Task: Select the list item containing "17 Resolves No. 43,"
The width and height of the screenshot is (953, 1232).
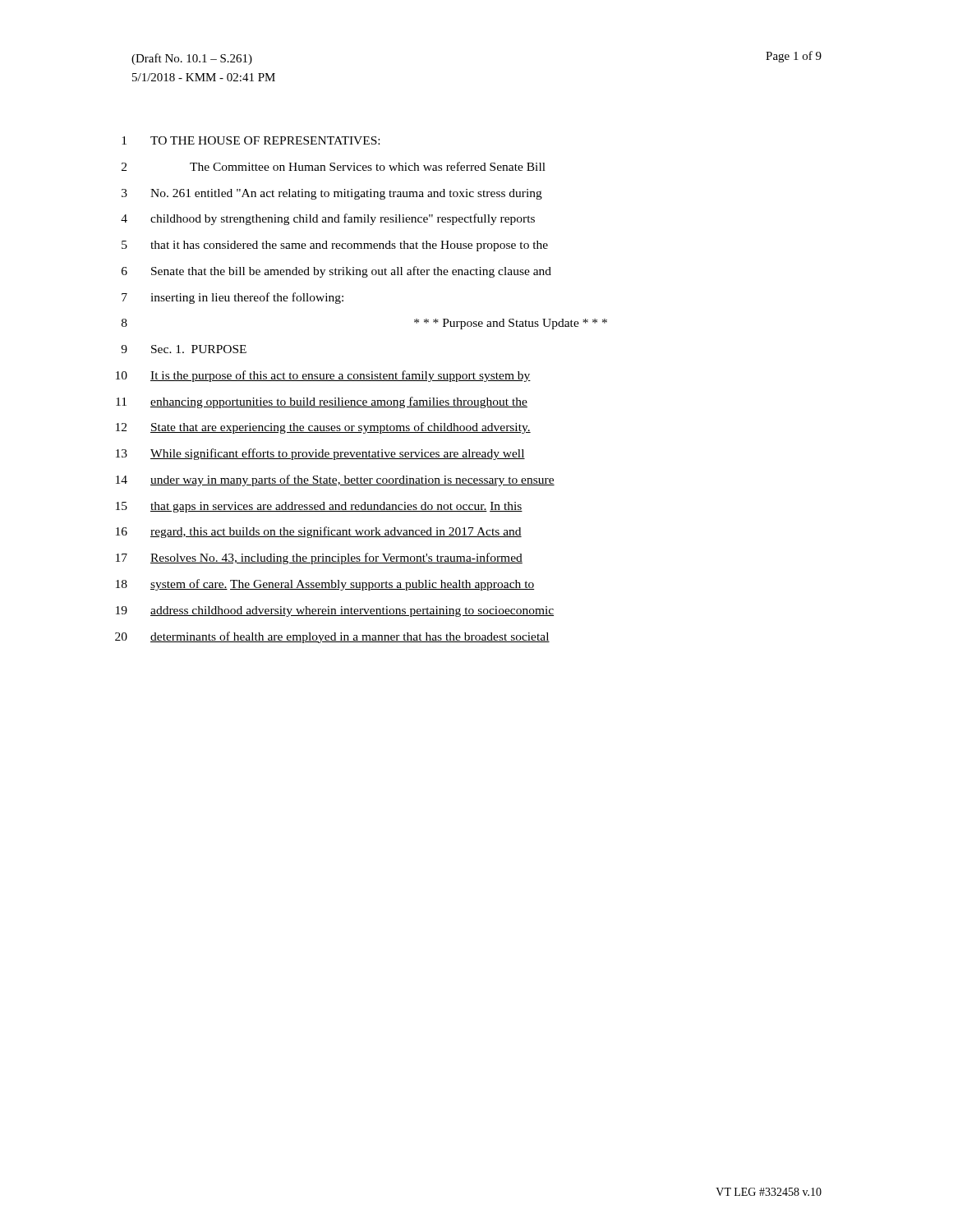Action: (x=476, y=558)
